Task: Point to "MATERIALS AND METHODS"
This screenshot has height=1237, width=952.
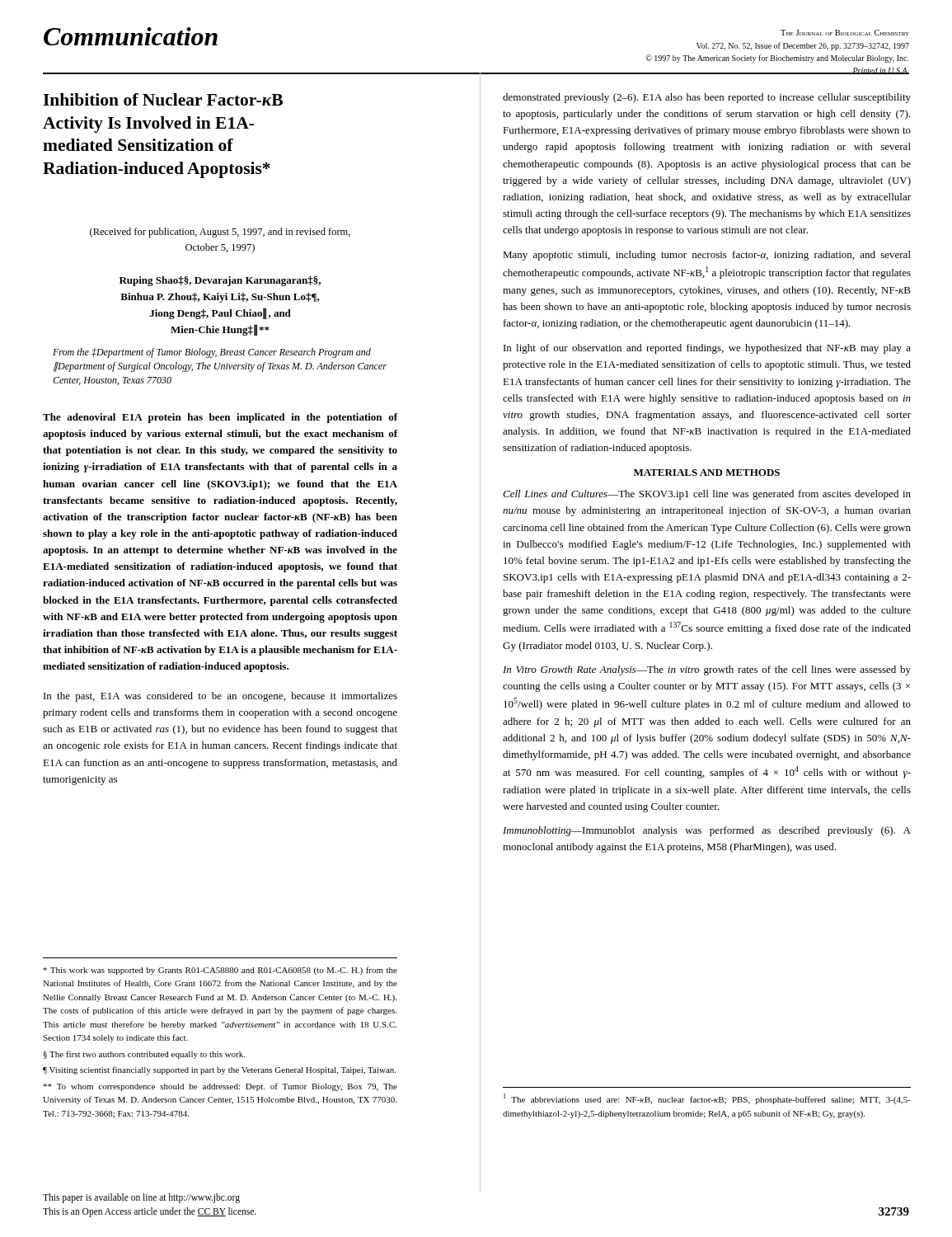Action: (707, 472)
